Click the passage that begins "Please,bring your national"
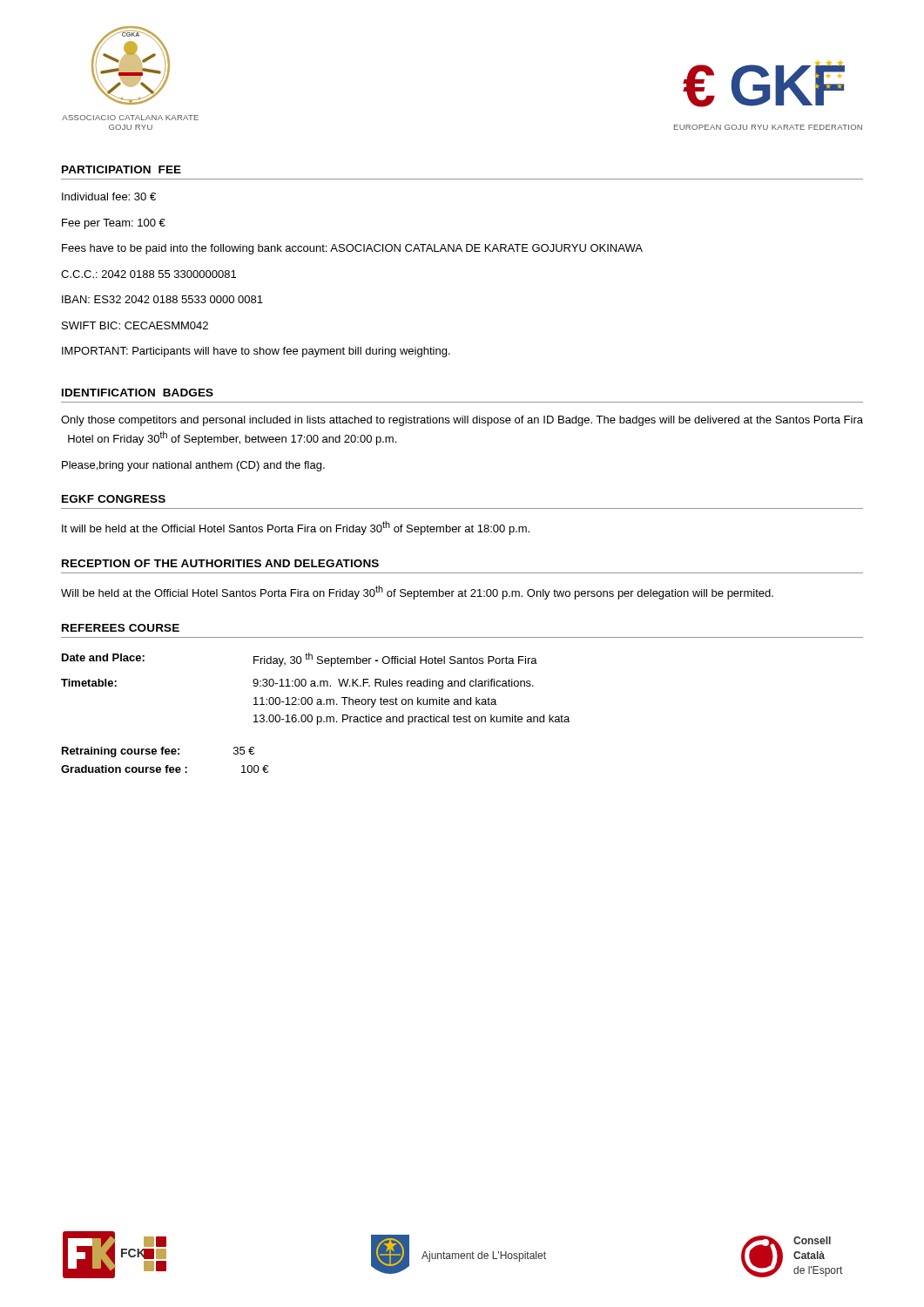Viewport: 924px width, 1307px height. coord(193,465)
